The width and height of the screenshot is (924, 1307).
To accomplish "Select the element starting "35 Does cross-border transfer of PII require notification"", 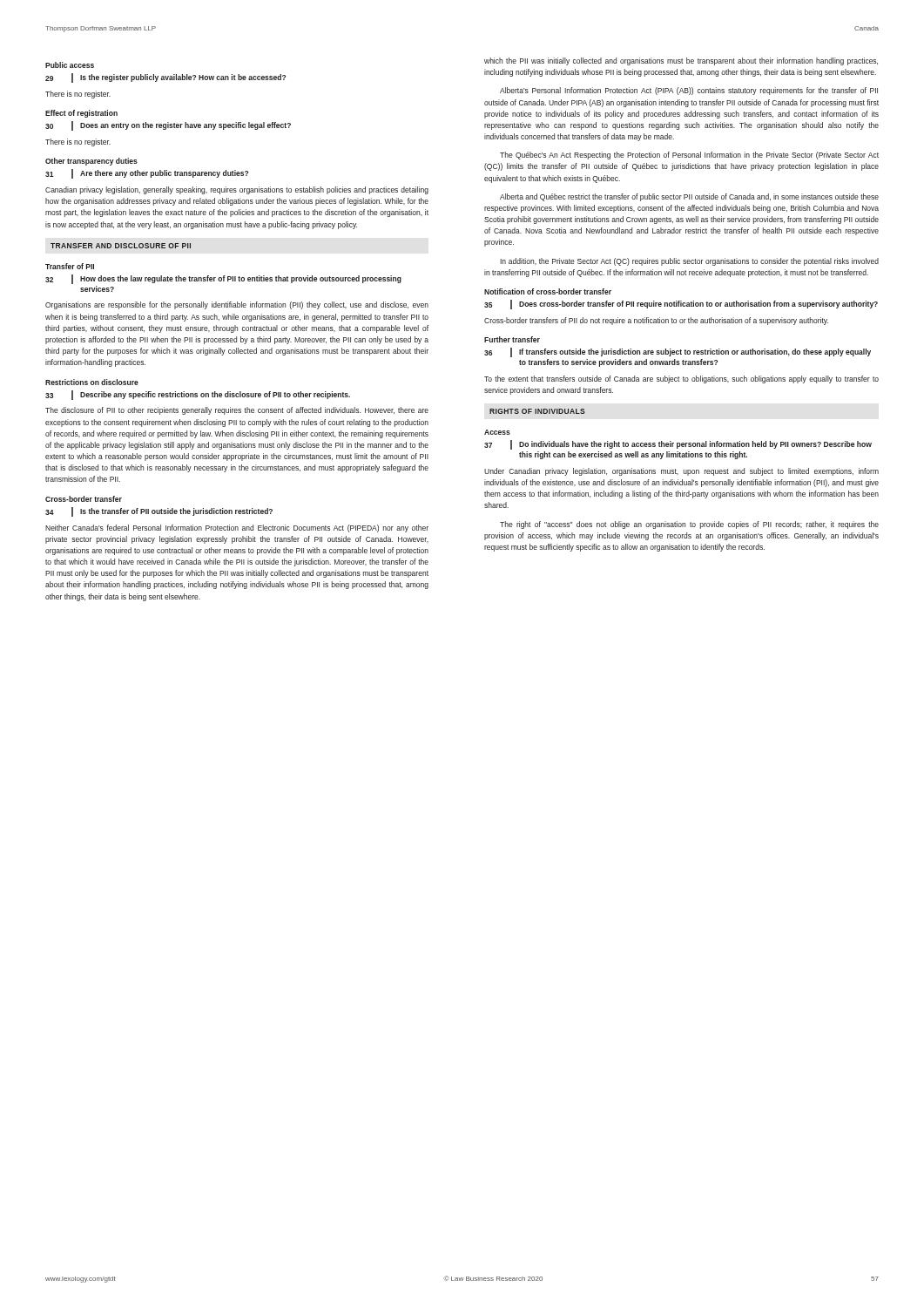I will 681,305.
